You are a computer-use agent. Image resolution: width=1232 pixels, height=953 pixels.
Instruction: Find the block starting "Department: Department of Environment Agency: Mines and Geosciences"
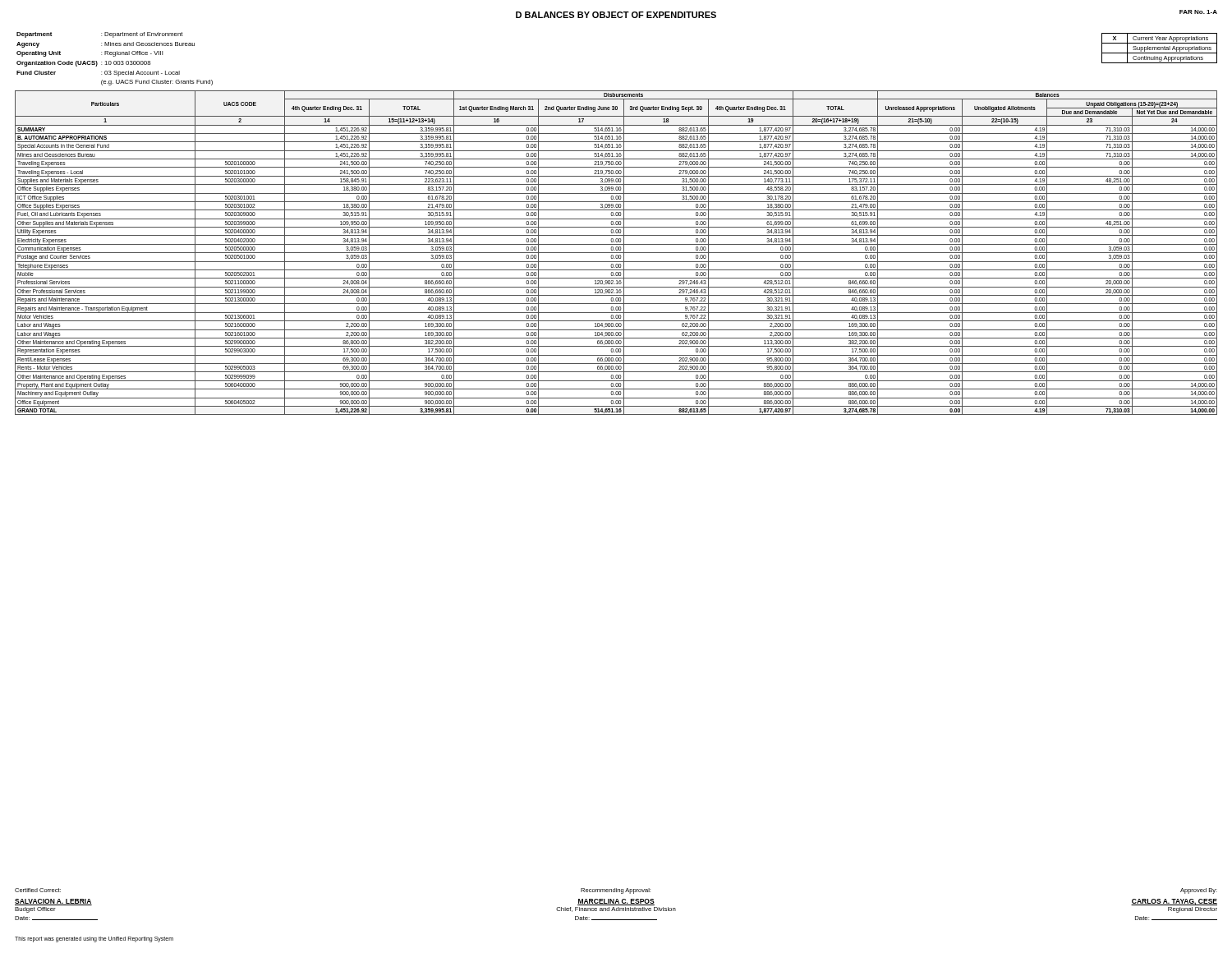pyautogui.click(x=115, y=58)
